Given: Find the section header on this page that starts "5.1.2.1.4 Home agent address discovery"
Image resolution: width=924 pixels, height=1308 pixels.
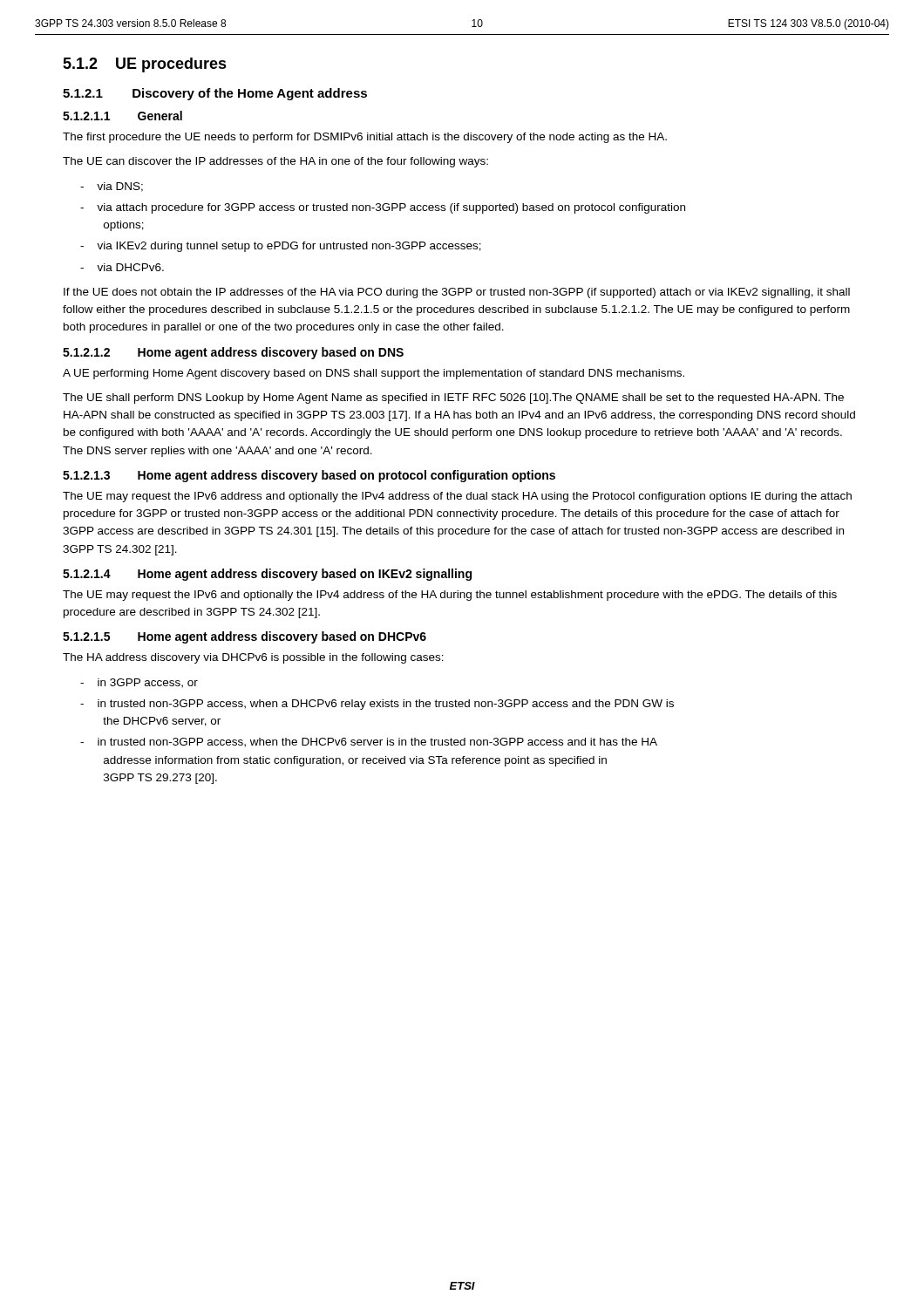Looking at the screenshot, I should [268, 574].
